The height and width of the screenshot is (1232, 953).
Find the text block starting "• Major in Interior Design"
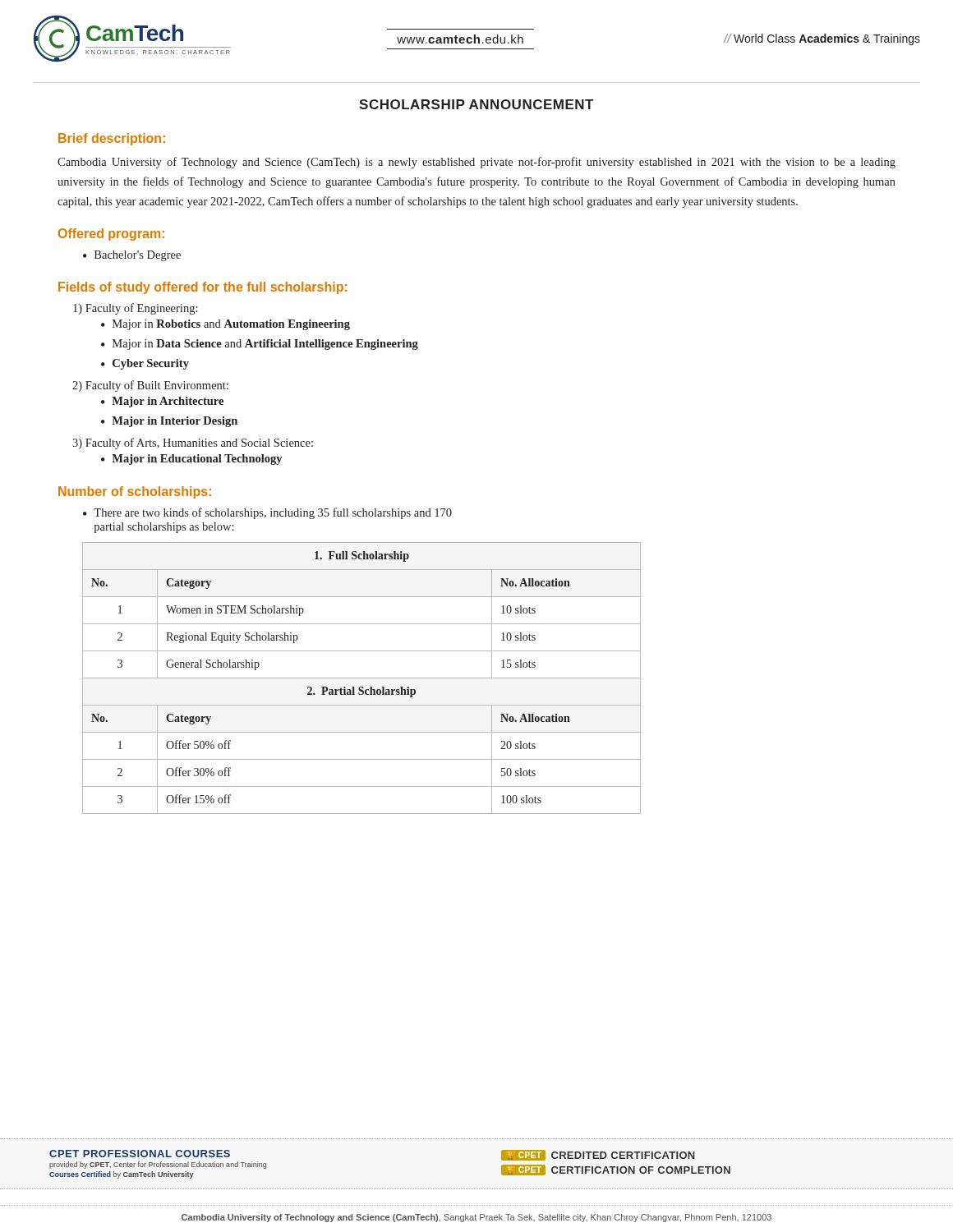[169, 423]
